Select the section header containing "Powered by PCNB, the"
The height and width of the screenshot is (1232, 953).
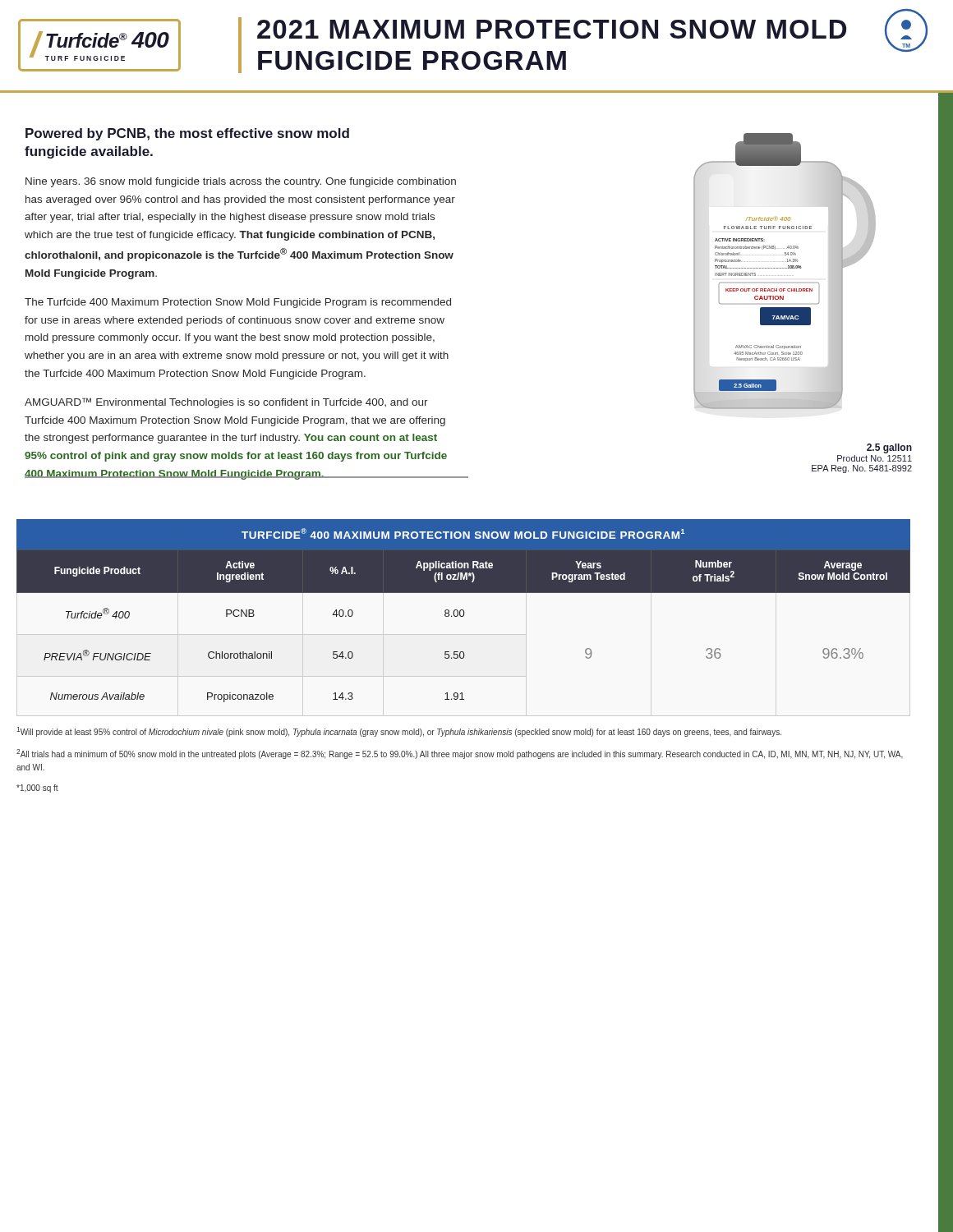click(242, 143)
